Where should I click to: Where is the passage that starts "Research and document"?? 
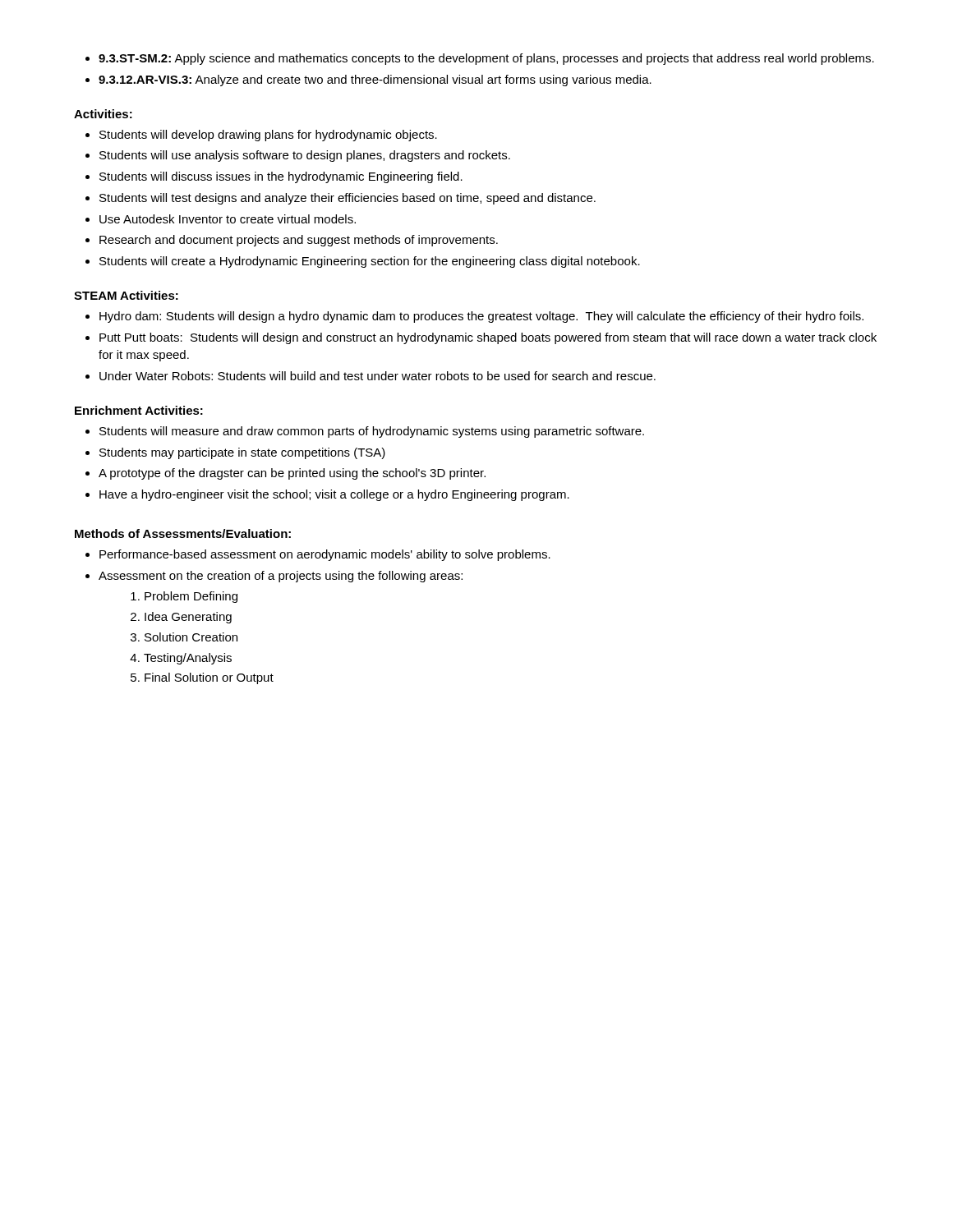(299, 240)
